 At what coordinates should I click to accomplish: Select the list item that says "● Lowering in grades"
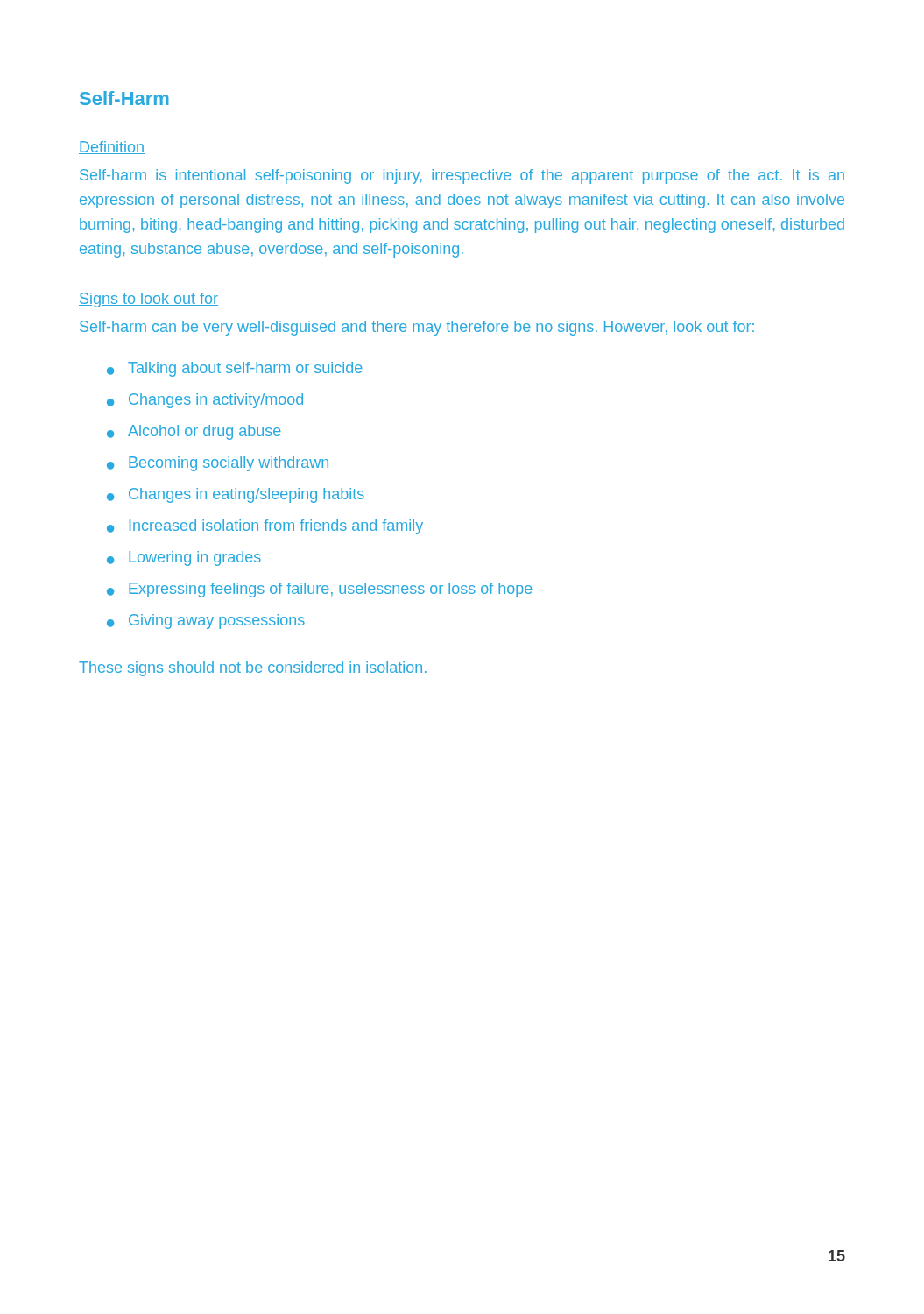[183, 559]
